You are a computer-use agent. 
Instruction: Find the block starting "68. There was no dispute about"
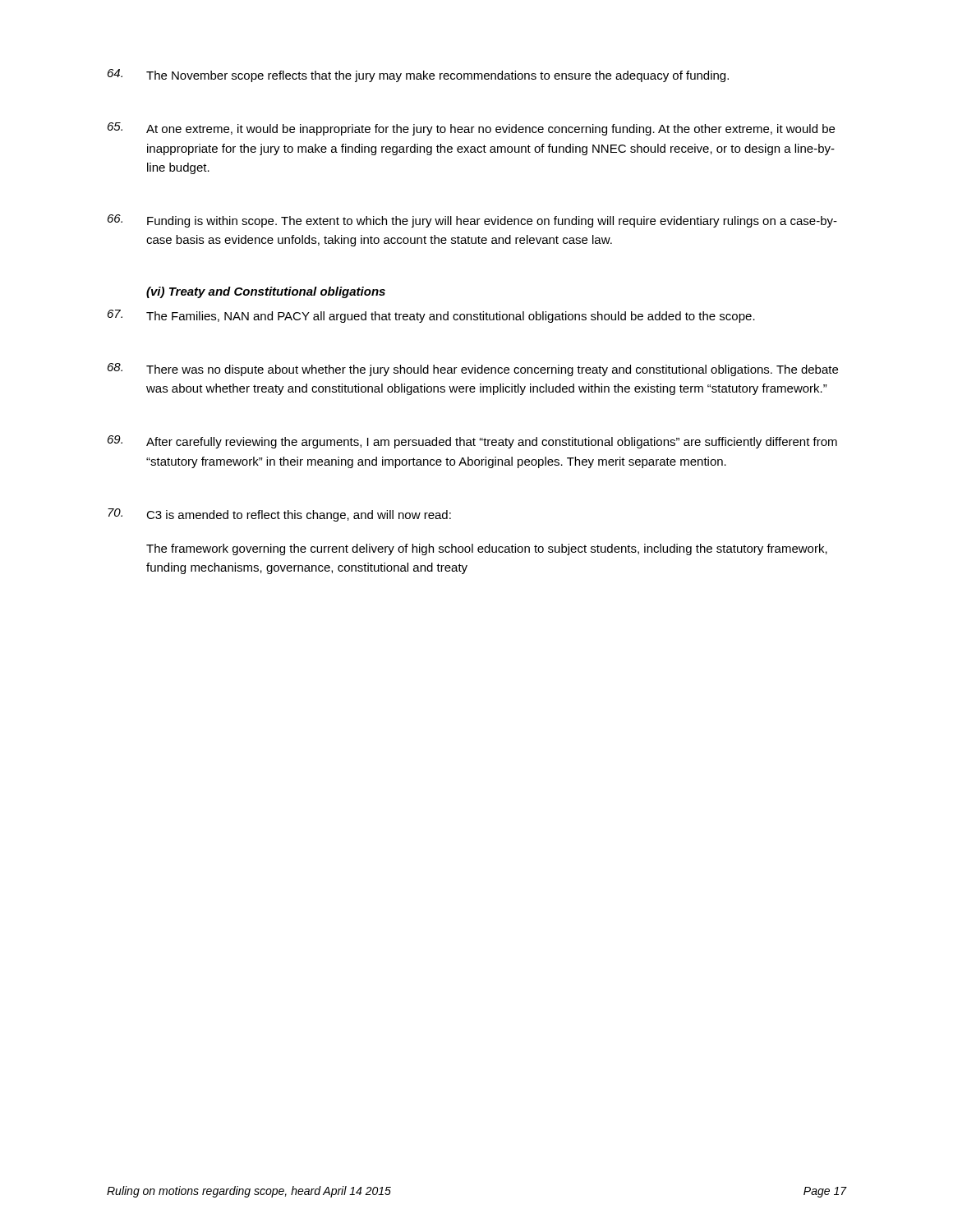click(x=476, y=379)
